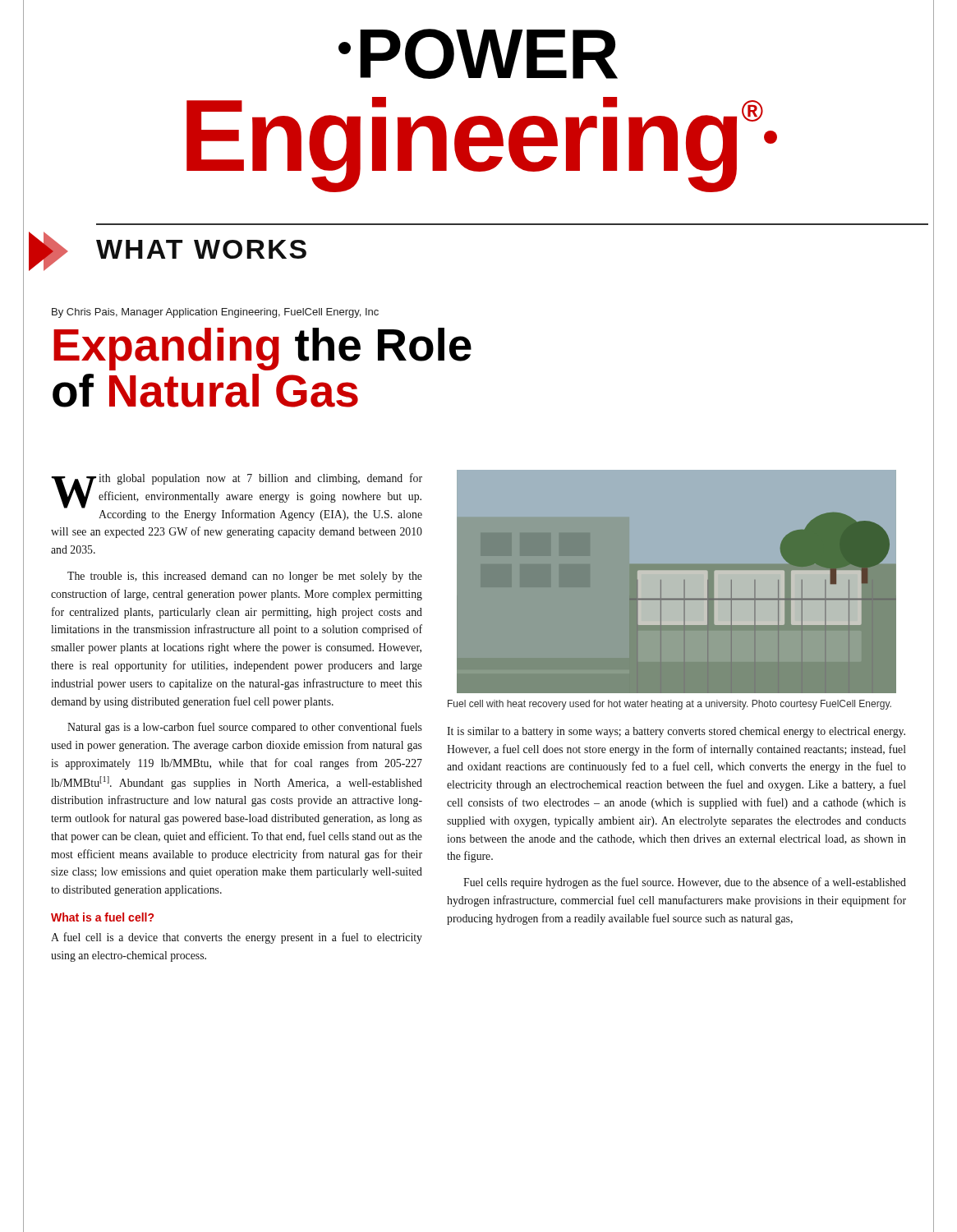This screenshot has width=957, height=1232.
Task: Click on the block starting "It is similar to a"
Action: 677,825
